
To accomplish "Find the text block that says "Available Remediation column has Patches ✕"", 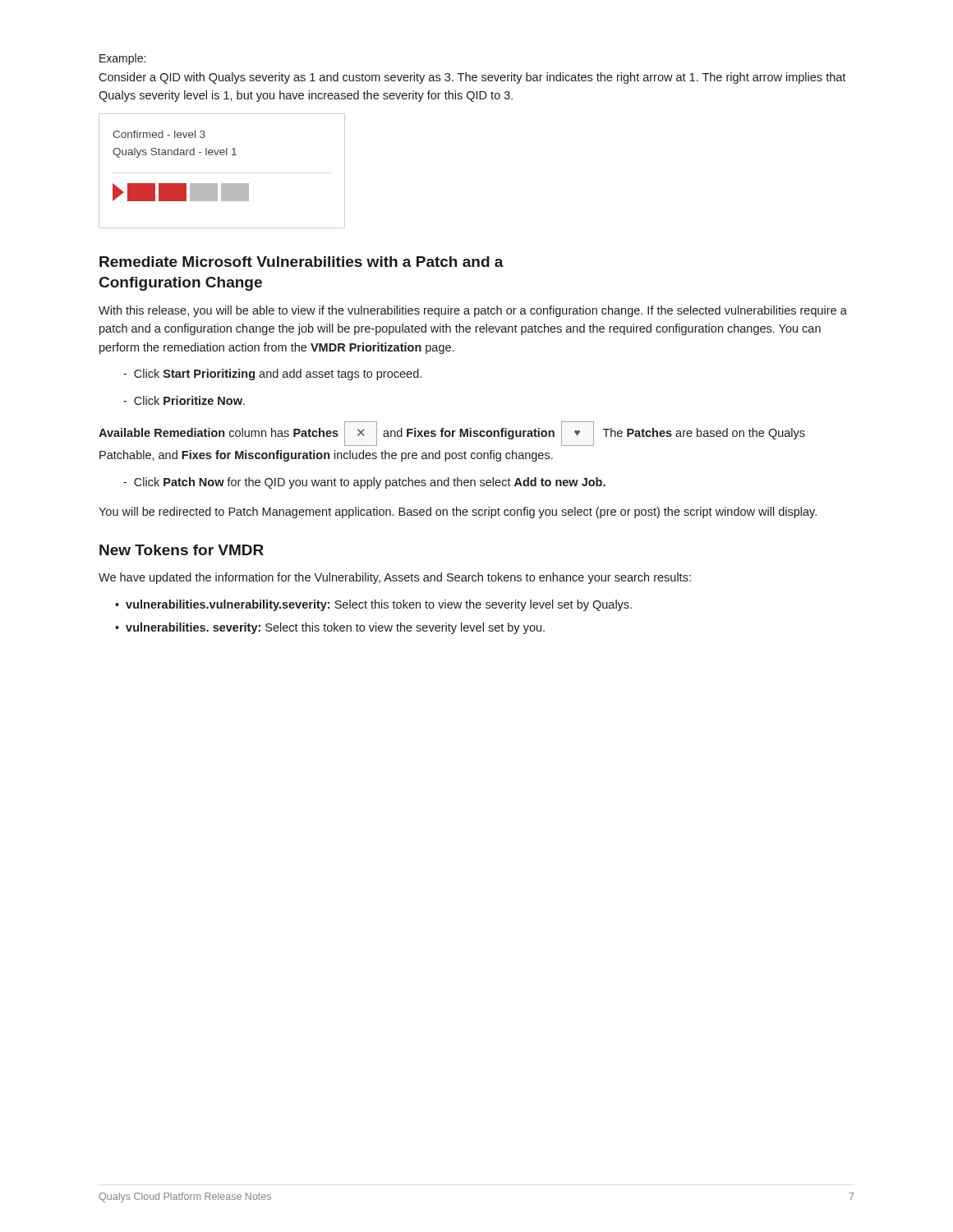I will point(452,442).
